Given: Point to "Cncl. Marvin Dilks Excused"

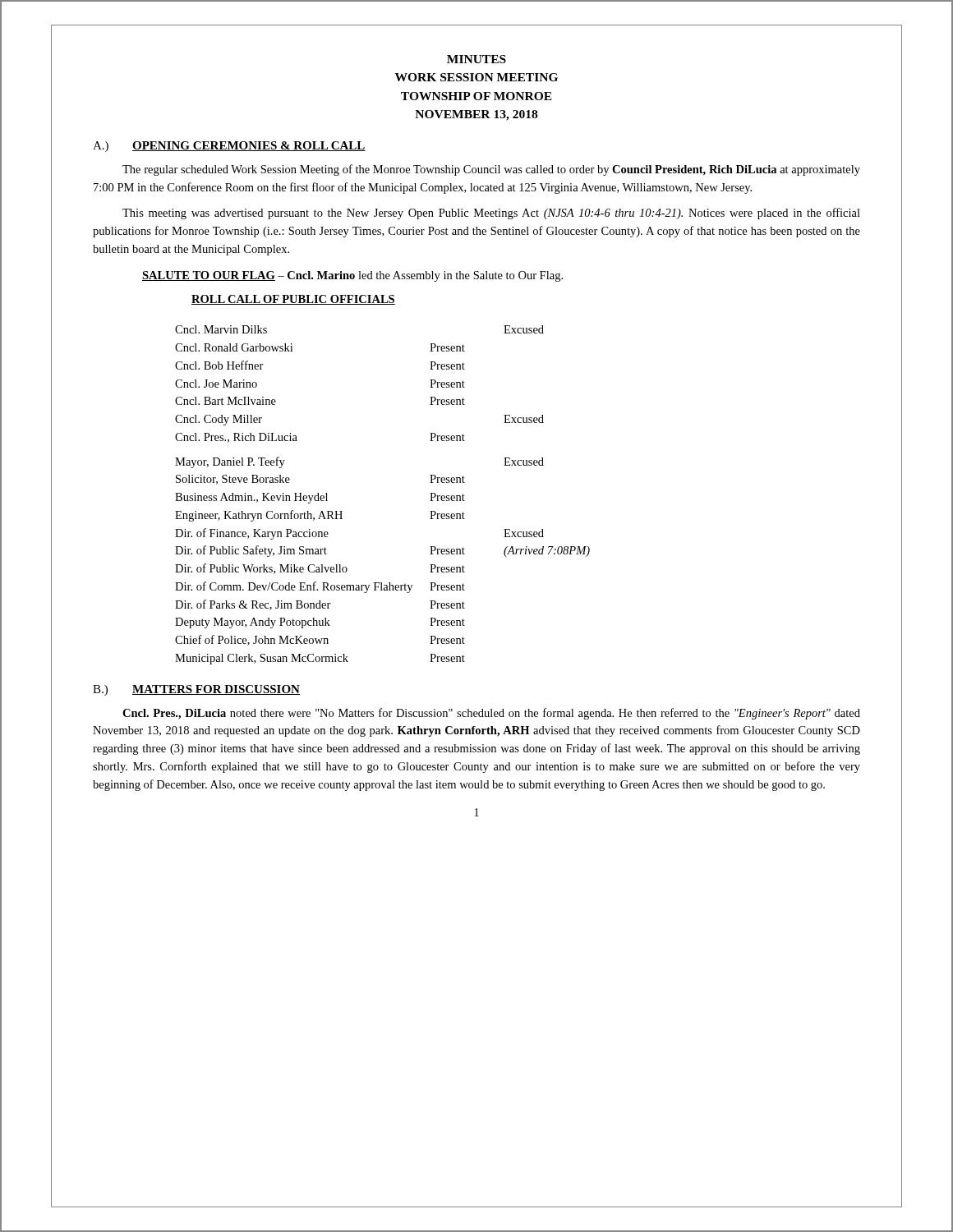Looking at the screenshot, I should [x=226, y=329].
